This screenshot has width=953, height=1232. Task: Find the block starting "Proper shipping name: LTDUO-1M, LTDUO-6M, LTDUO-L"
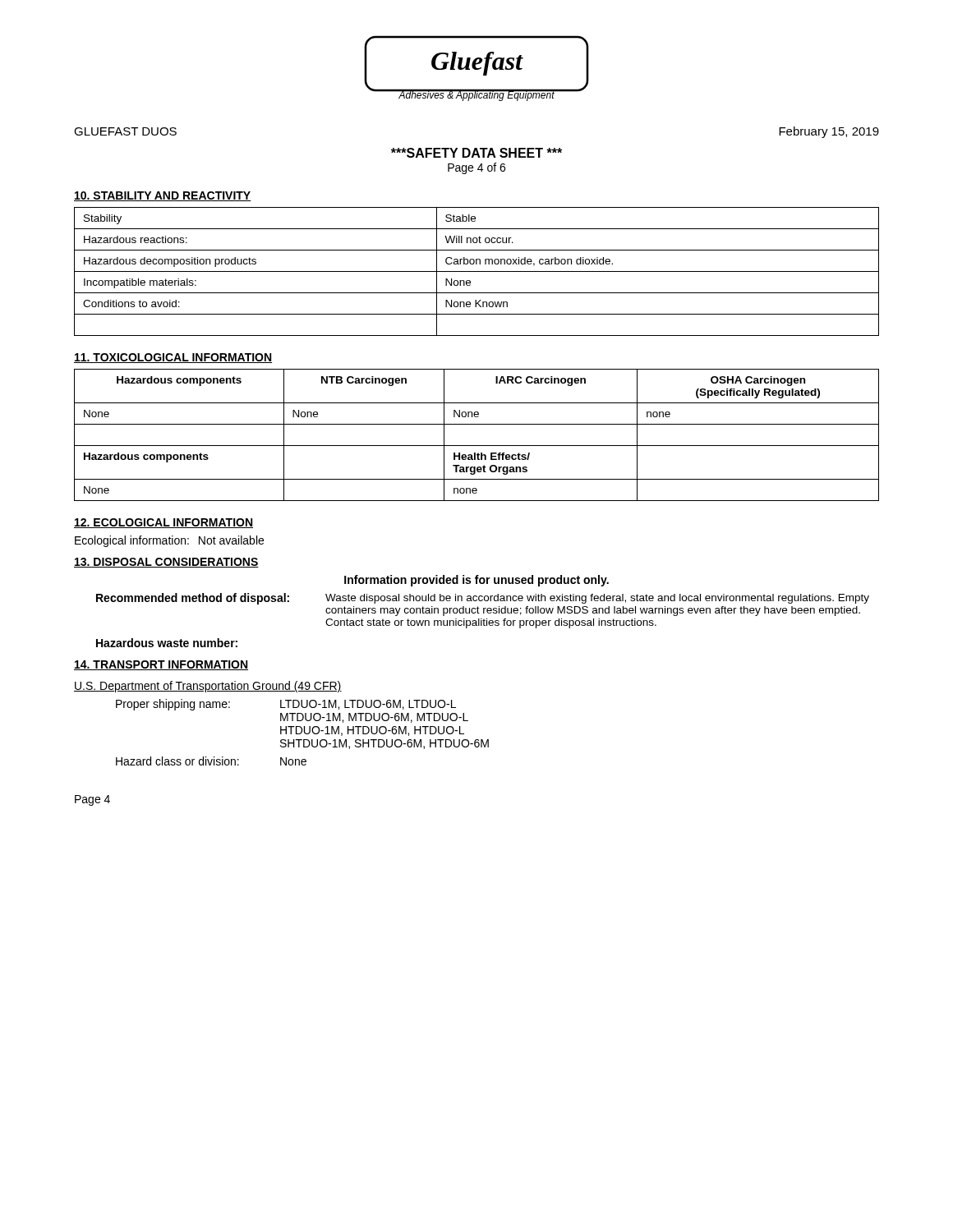(x=476, y=724)
